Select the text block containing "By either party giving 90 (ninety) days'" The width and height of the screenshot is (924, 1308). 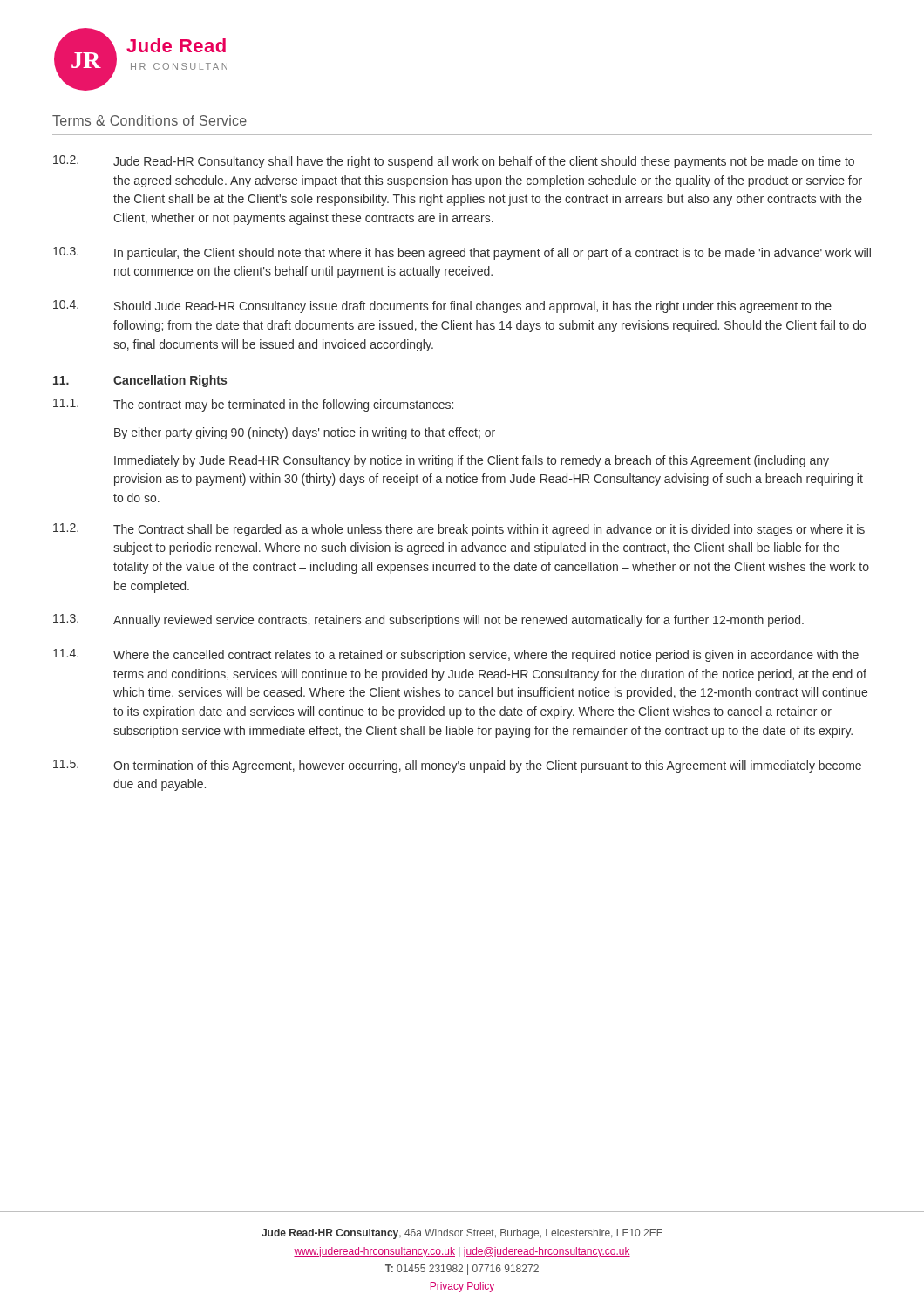coord(304,432)
